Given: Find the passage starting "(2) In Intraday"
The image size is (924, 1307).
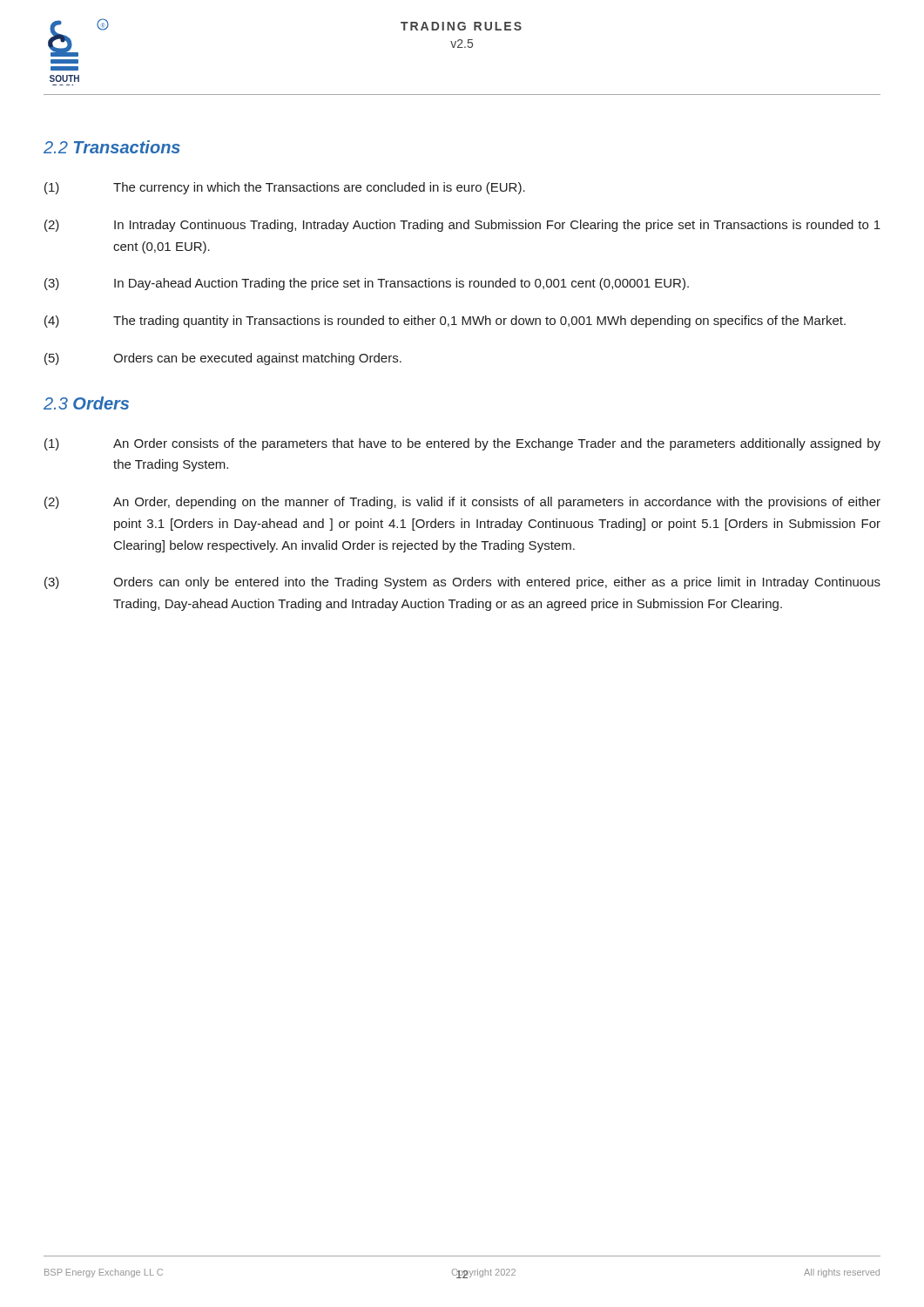Looking at the screenshot, I should tap(462, 236).
